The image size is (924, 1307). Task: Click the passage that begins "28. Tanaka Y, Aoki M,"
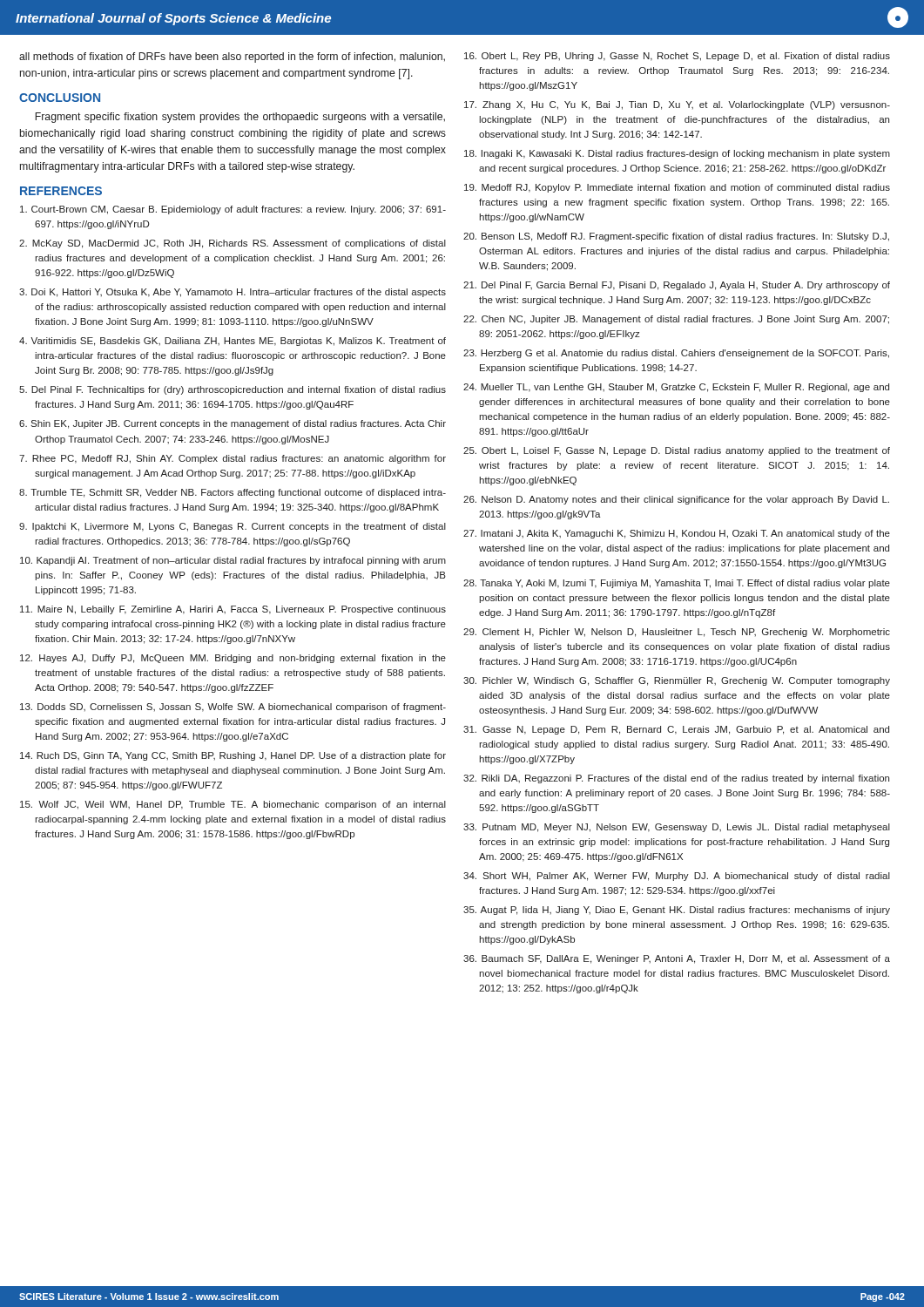click(677, 597)
